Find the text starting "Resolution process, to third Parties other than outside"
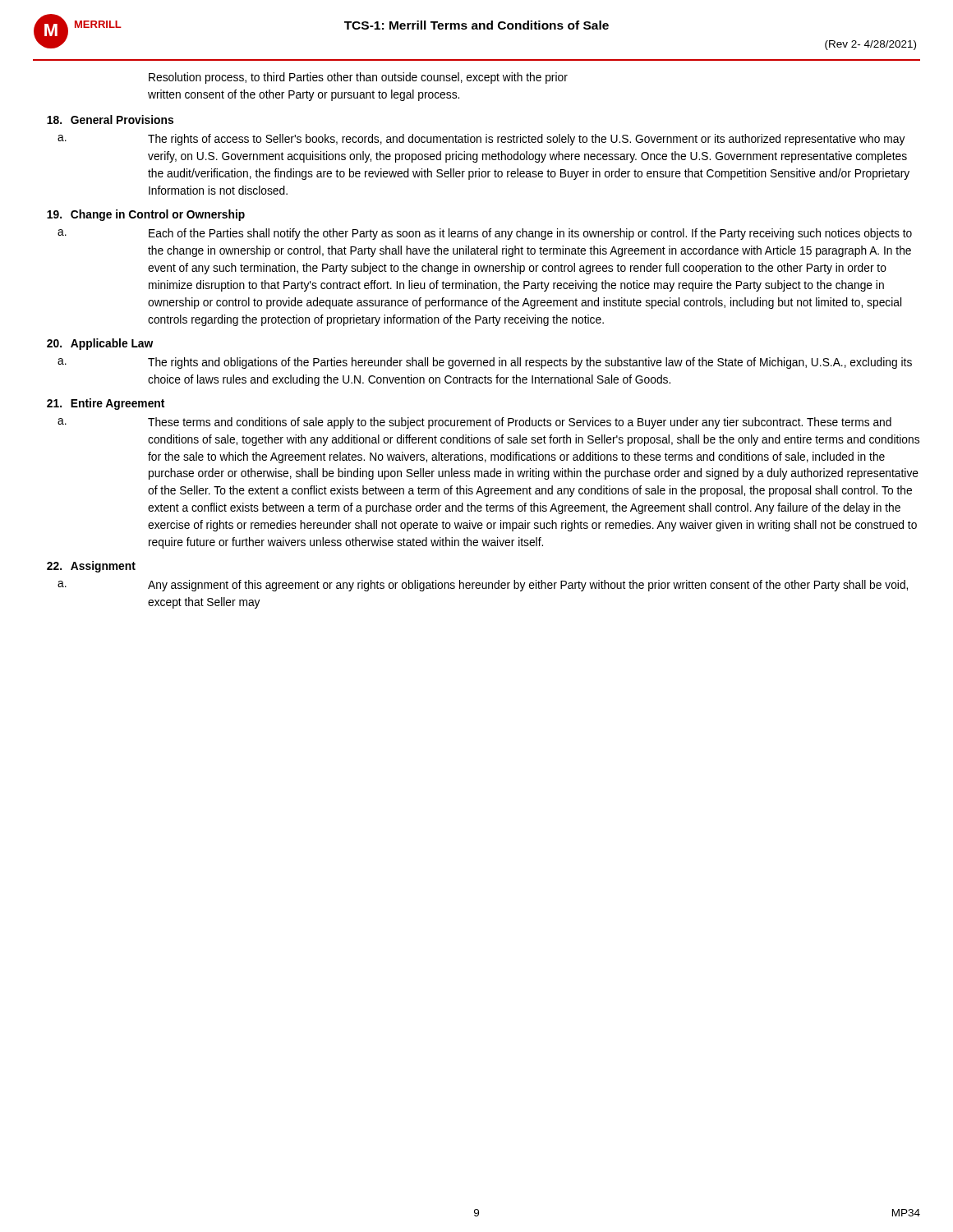This screenshot has height=1232, width=953. [x=358, y=86]
